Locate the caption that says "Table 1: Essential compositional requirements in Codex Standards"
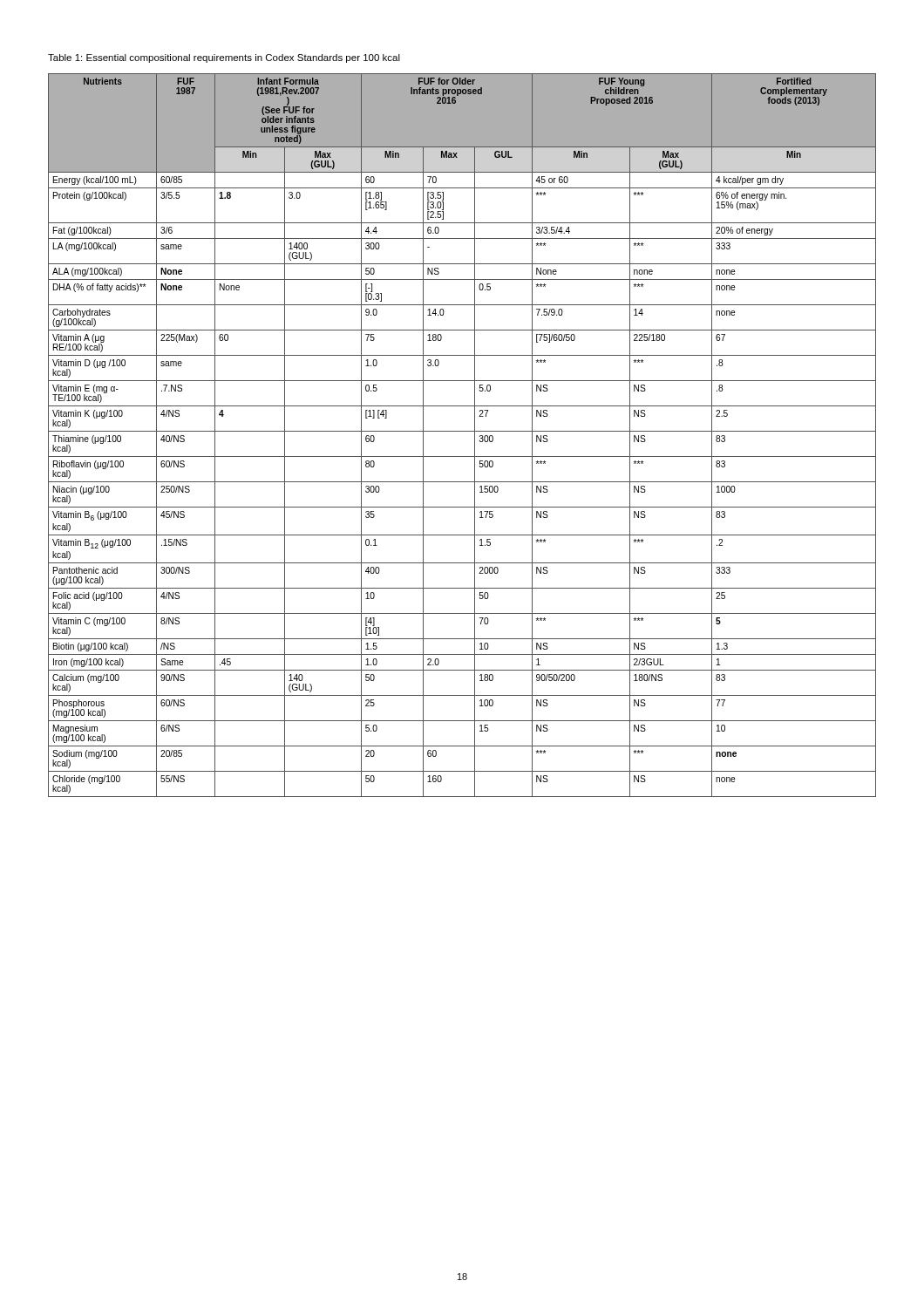 224,58
